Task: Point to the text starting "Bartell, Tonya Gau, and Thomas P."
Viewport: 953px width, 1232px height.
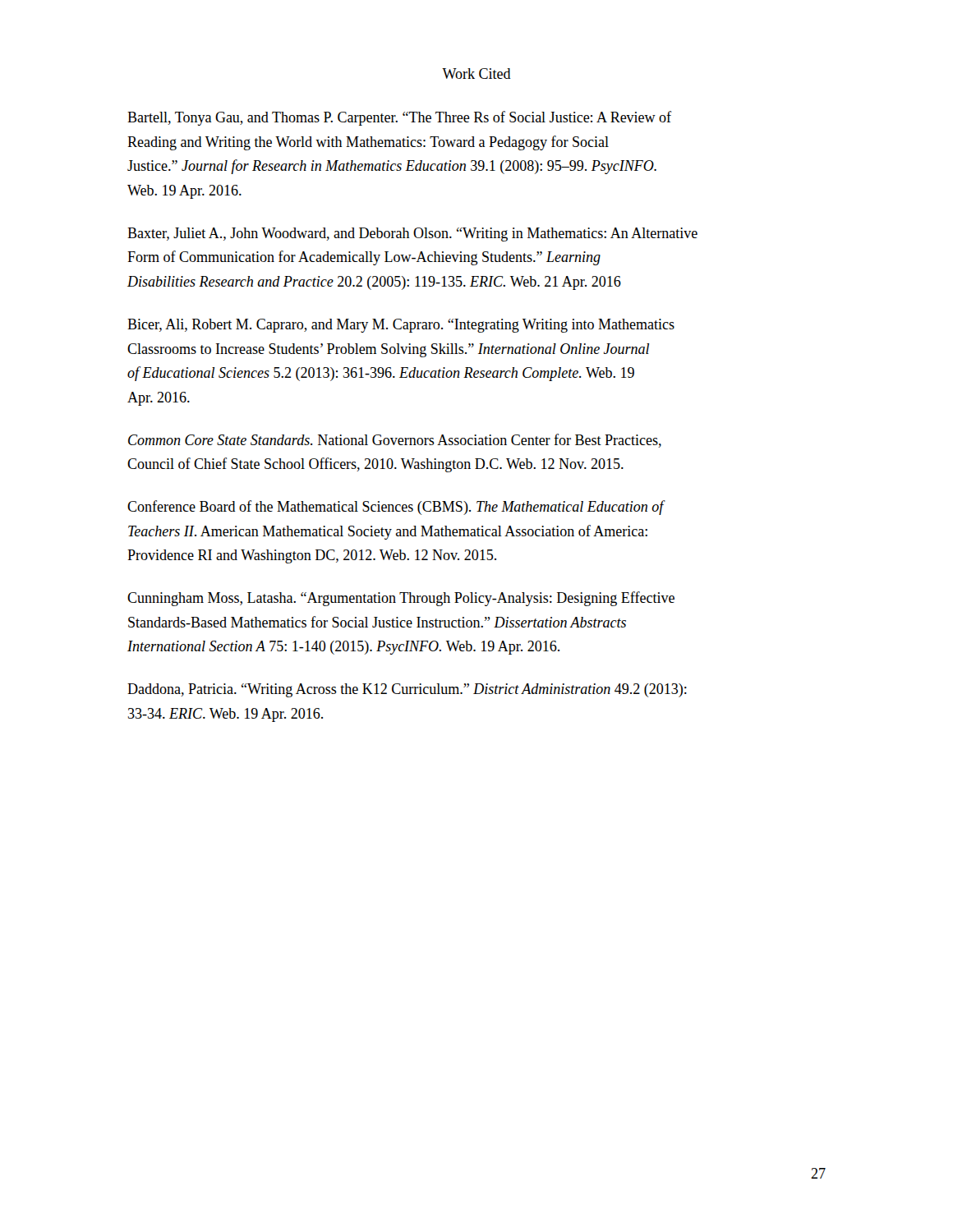Action: click(x=476, y=155)
